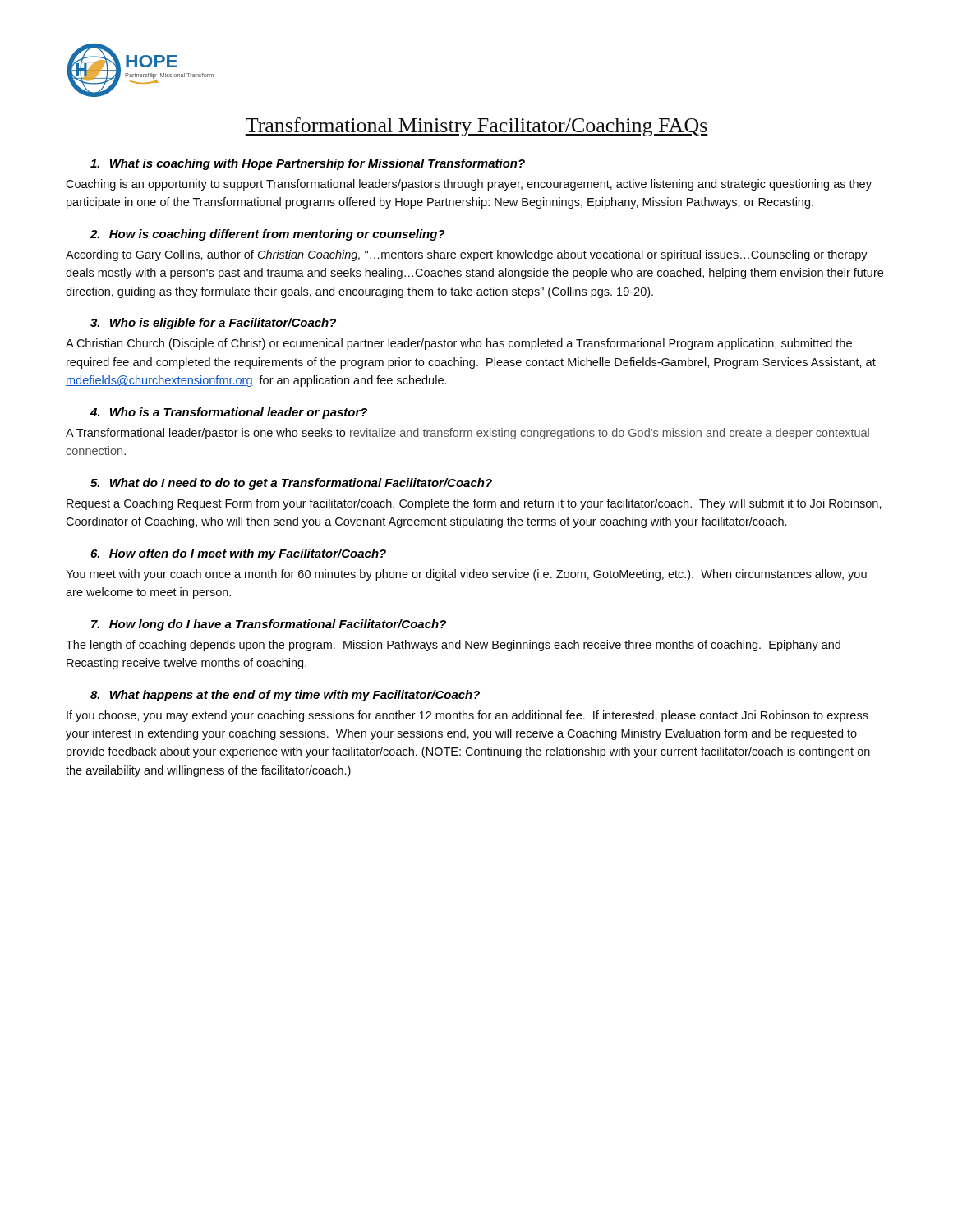Viewport: 953px width, 1232px height.
Task: Click the passage that begins "2. How is coaching different"
Action: tap(268, 235)
